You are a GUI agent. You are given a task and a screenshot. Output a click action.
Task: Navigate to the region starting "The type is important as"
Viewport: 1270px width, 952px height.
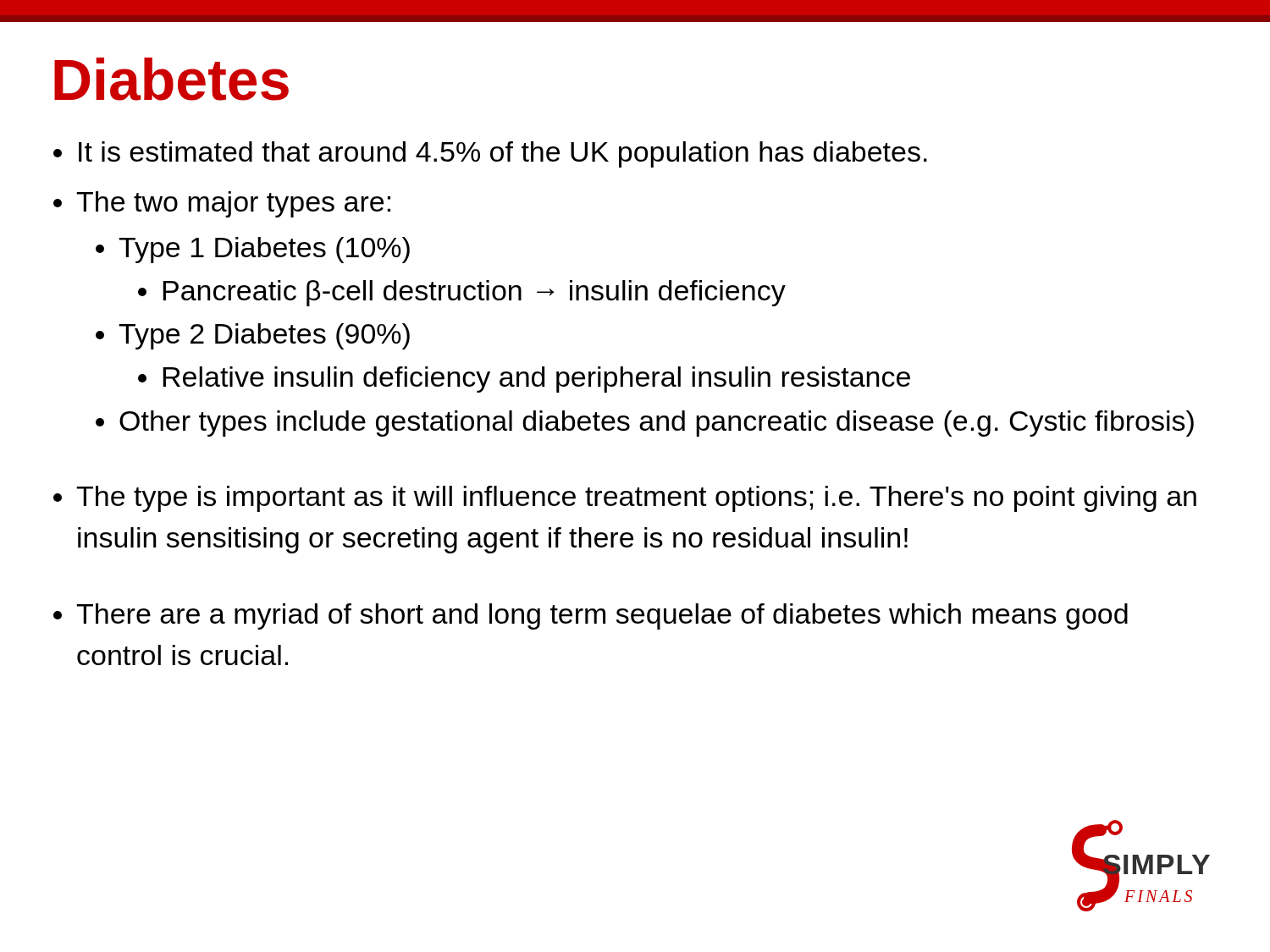(637, 517)
